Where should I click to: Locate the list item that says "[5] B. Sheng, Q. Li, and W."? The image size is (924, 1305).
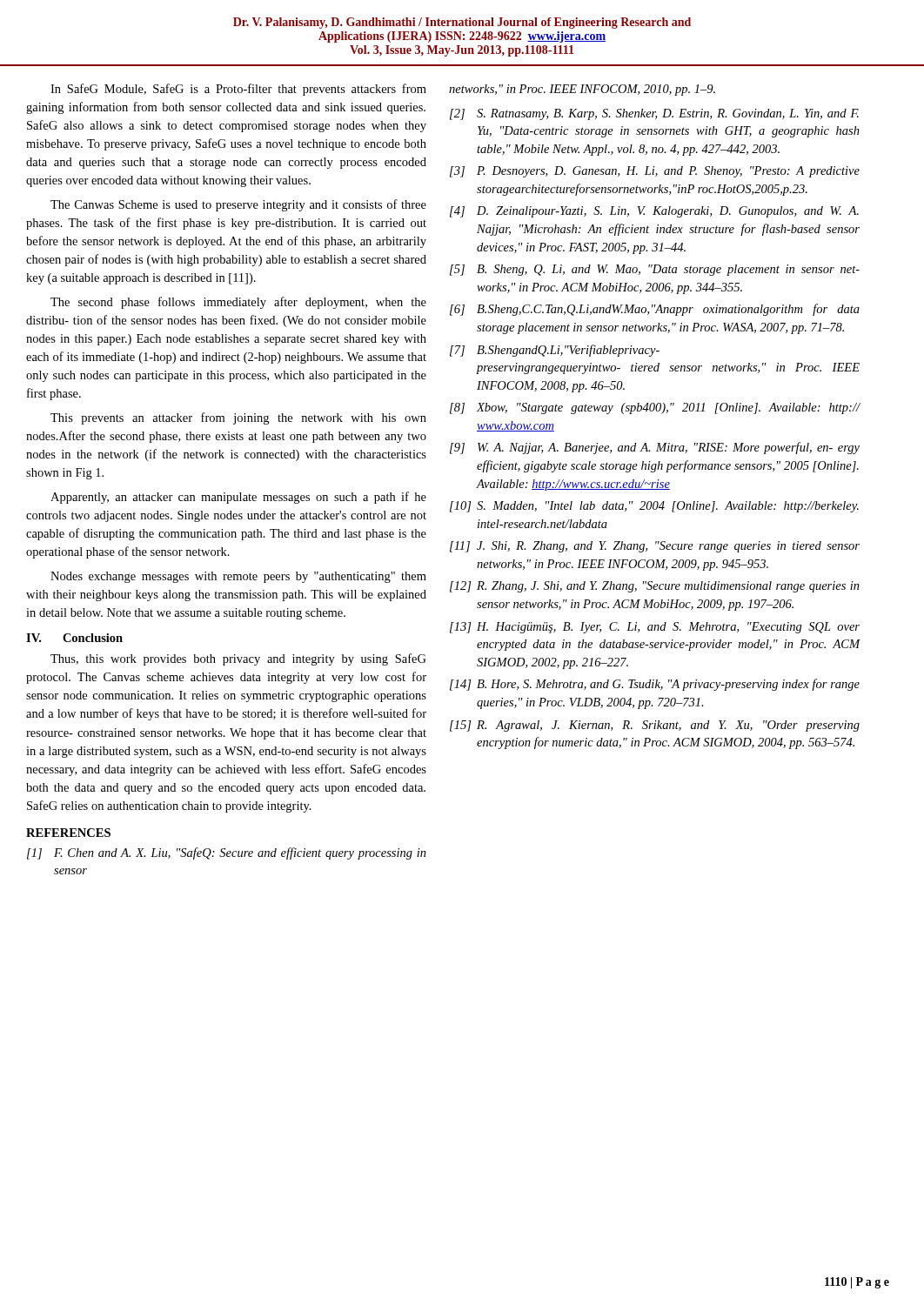[x=654, y=278]
